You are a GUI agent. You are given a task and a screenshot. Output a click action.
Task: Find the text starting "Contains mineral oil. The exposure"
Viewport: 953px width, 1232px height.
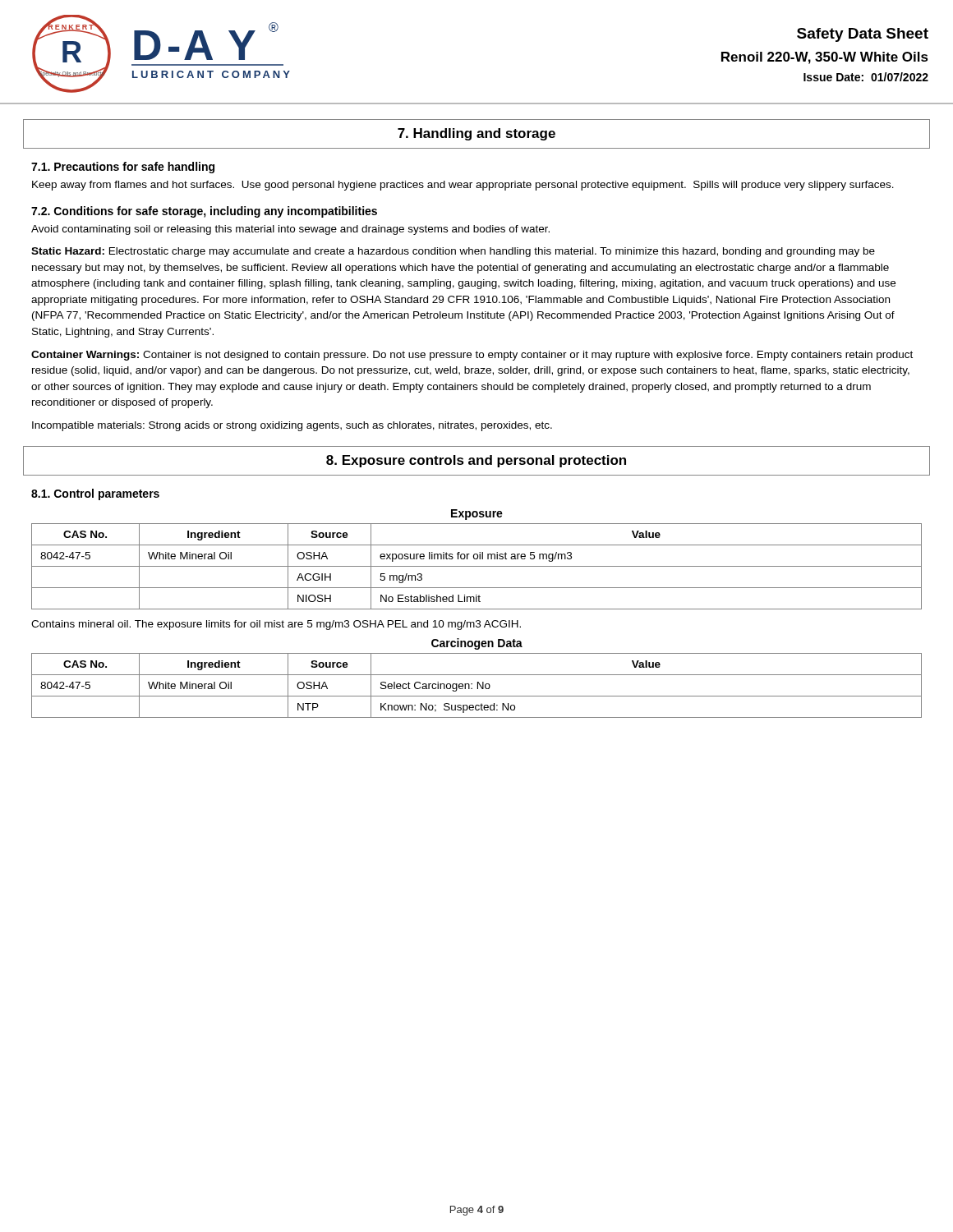[277, 624]
